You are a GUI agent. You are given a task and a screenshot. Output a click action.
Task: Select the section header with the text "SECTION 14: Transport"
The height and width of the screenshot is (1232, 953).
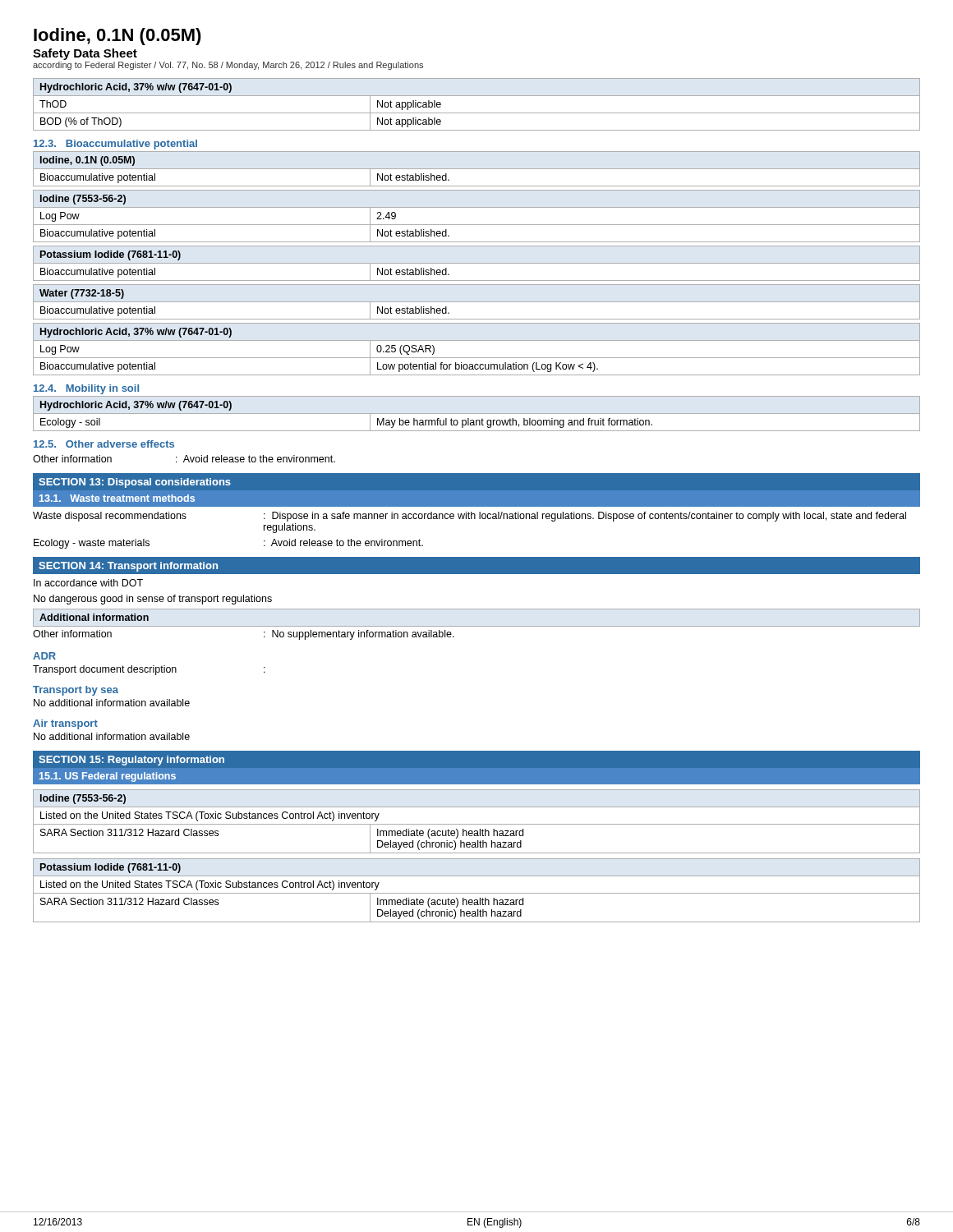pos(476,565)
